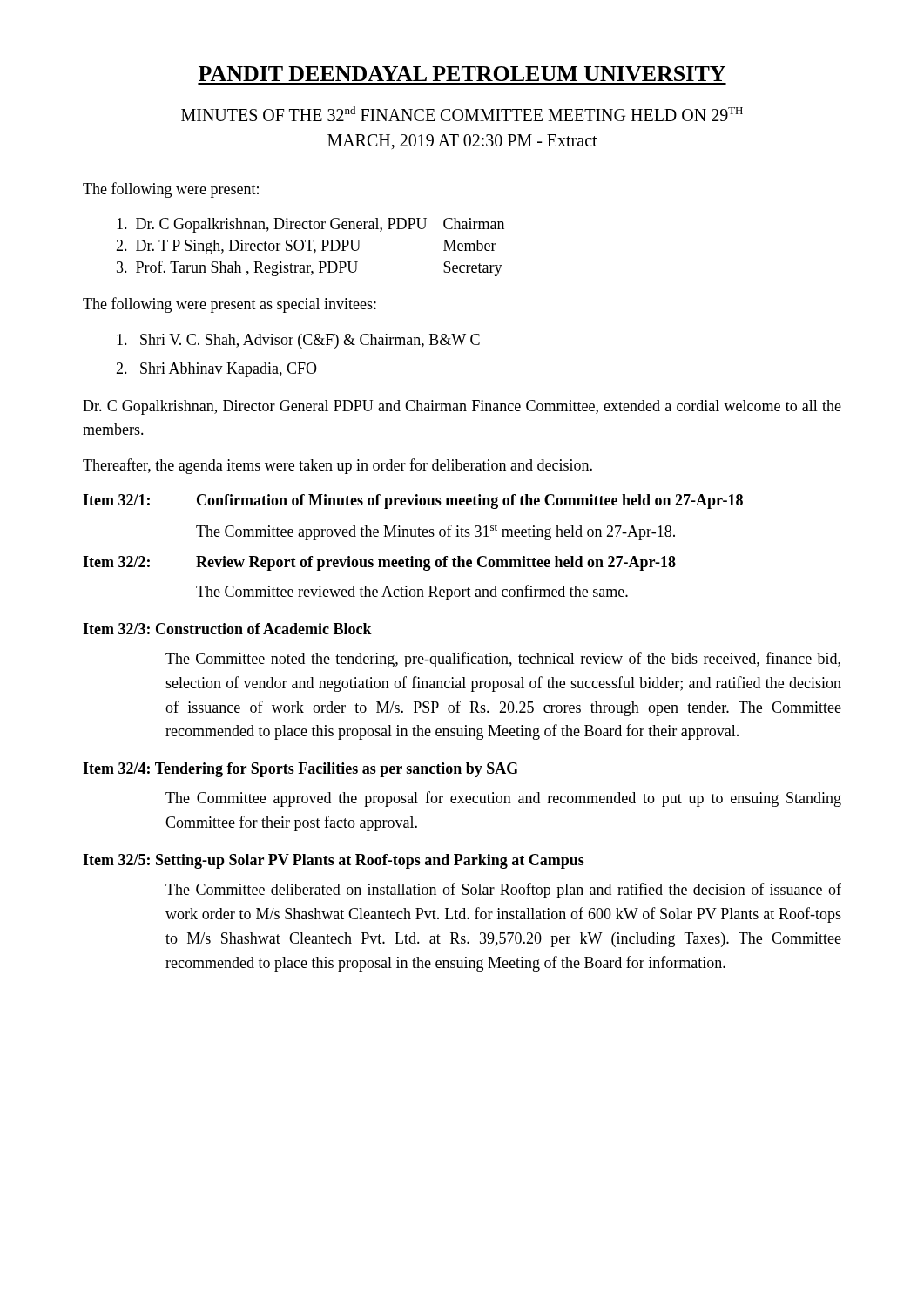
Task: Navigate to the block starting "Thereafter, the agenda items were taken"
Action: click(x=338, y=465)
